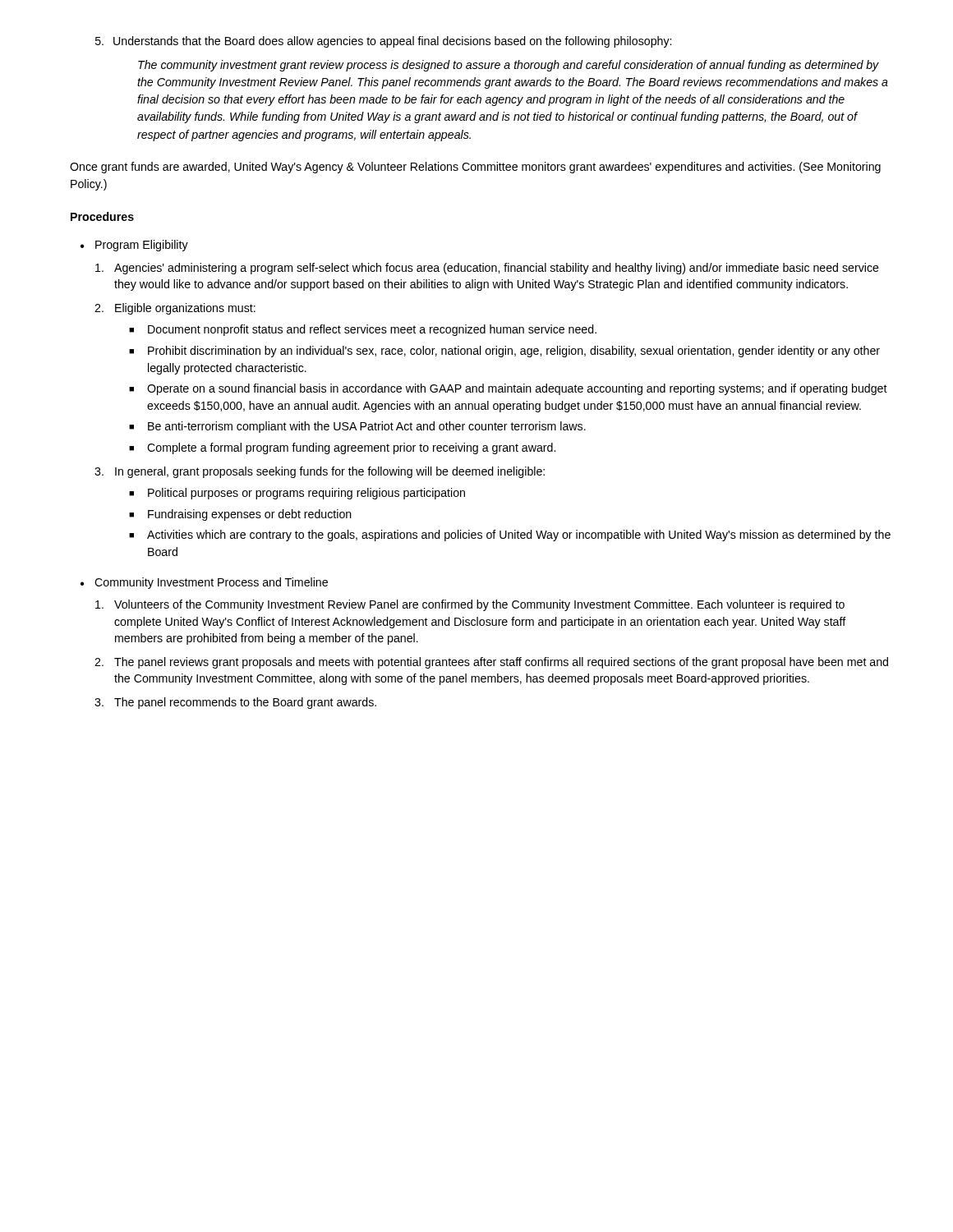Select the list item that reads "■ Fundraising expenses"
This screenshot has height=1232, width=953.
(x=240, y=515)
